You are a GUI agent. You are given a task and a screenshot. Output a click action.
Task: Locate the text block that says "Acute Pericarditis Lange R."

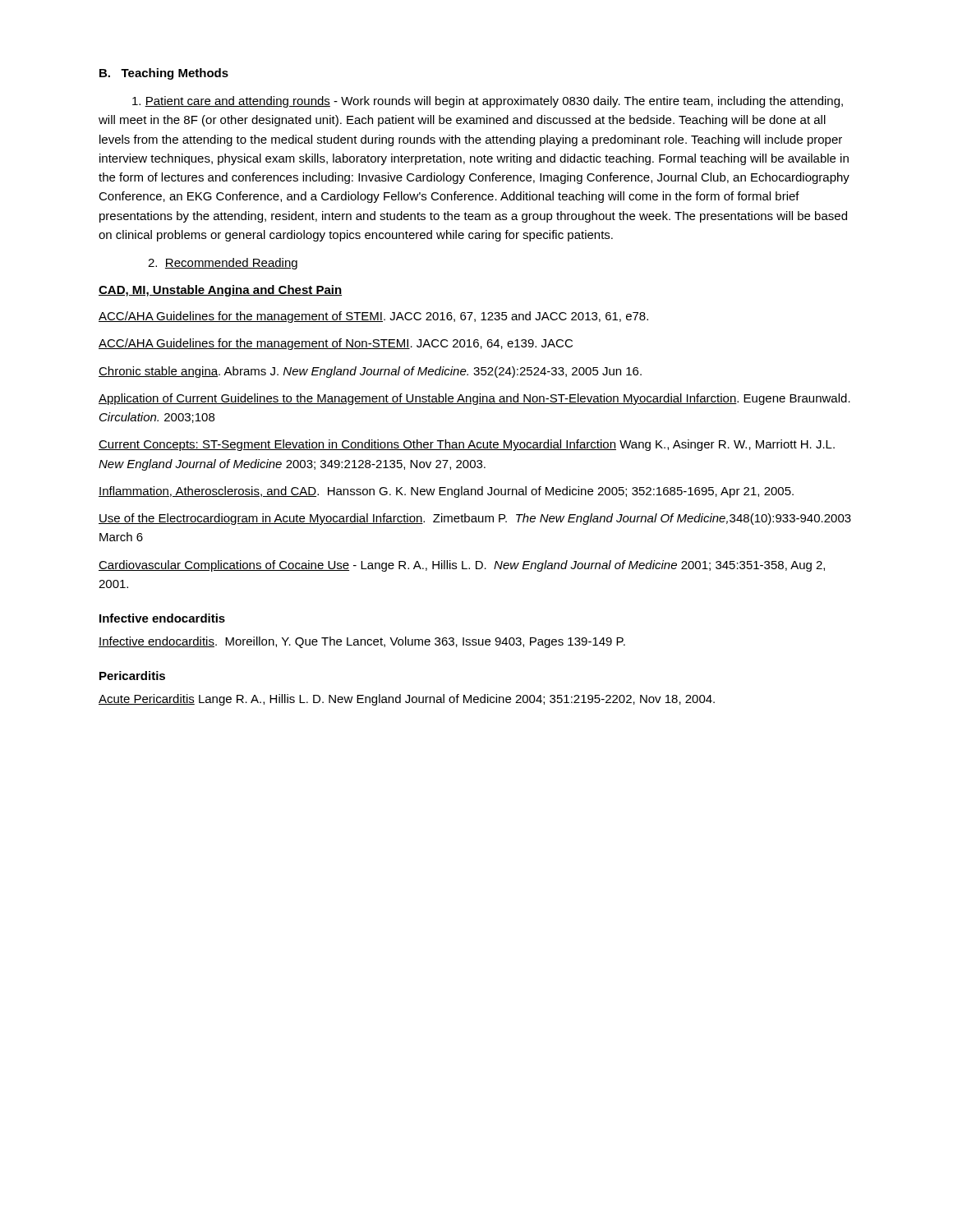pos(407,699)
